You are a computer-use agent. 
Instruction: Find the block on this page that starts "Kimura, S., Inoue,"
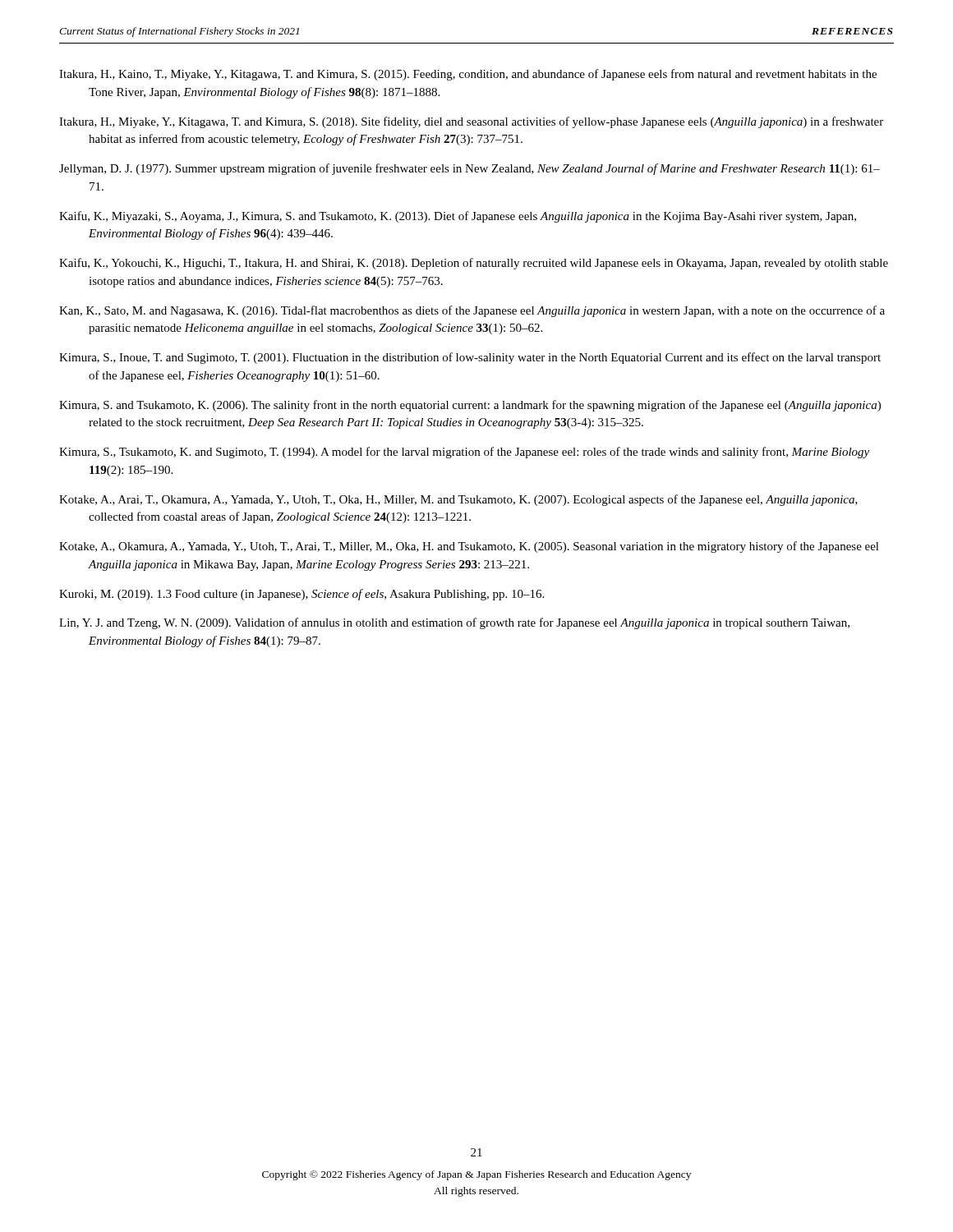pos(470,366)
